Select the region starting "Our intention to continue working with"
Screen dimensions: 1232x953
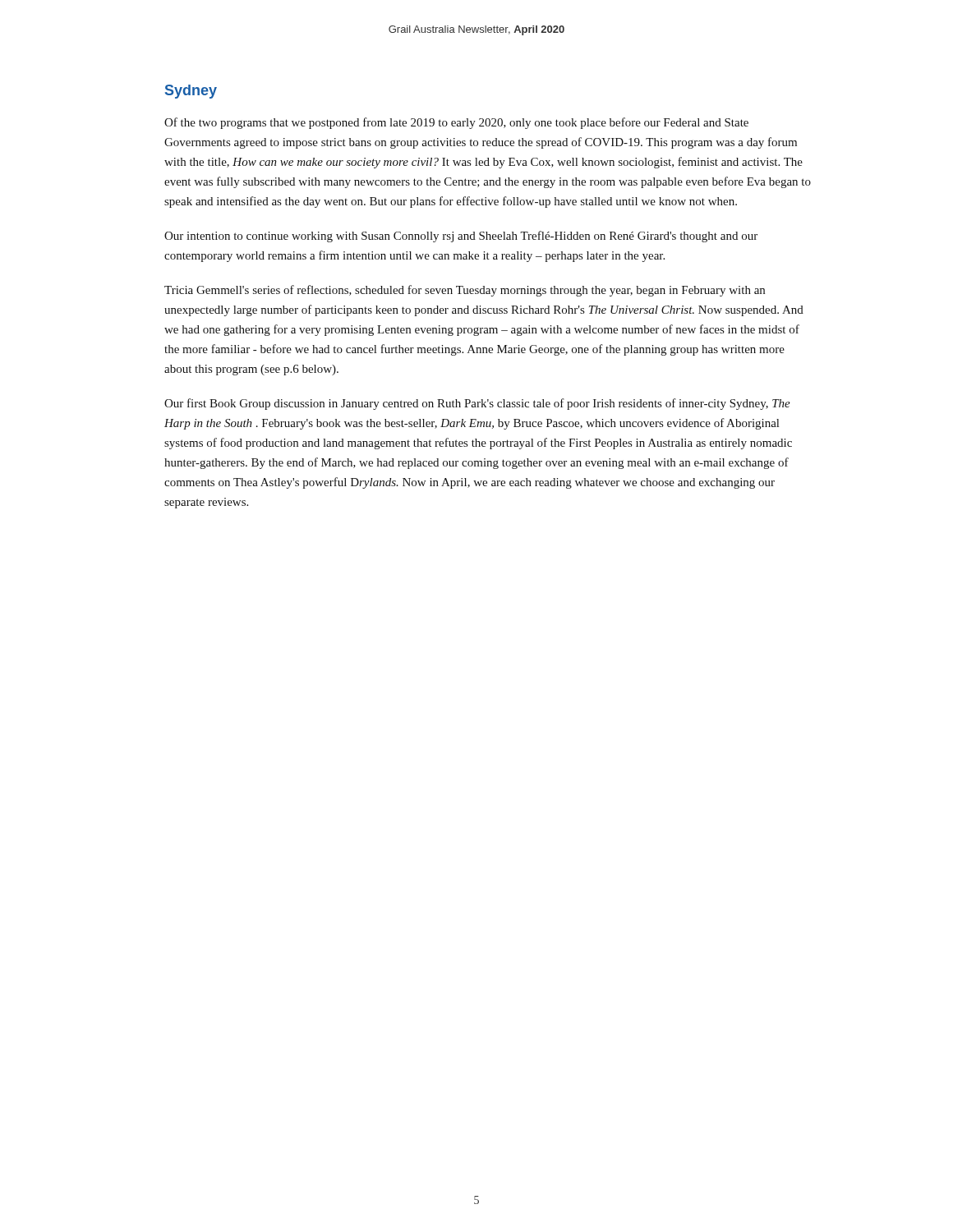click(x=461, y=246)
